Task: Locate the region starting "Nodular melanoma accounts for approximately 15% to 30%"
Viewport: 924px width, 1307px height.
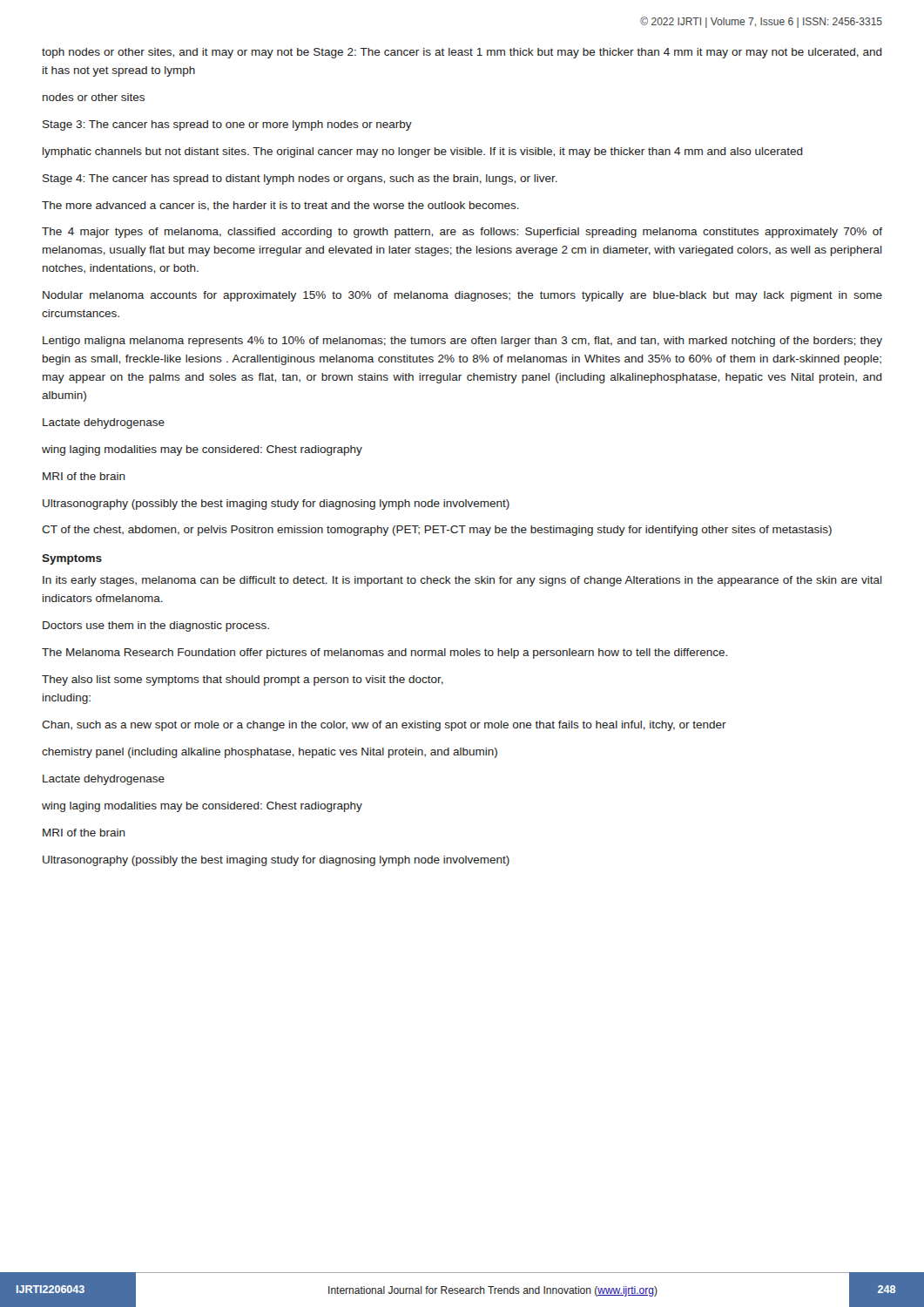Action: [462, 304]
